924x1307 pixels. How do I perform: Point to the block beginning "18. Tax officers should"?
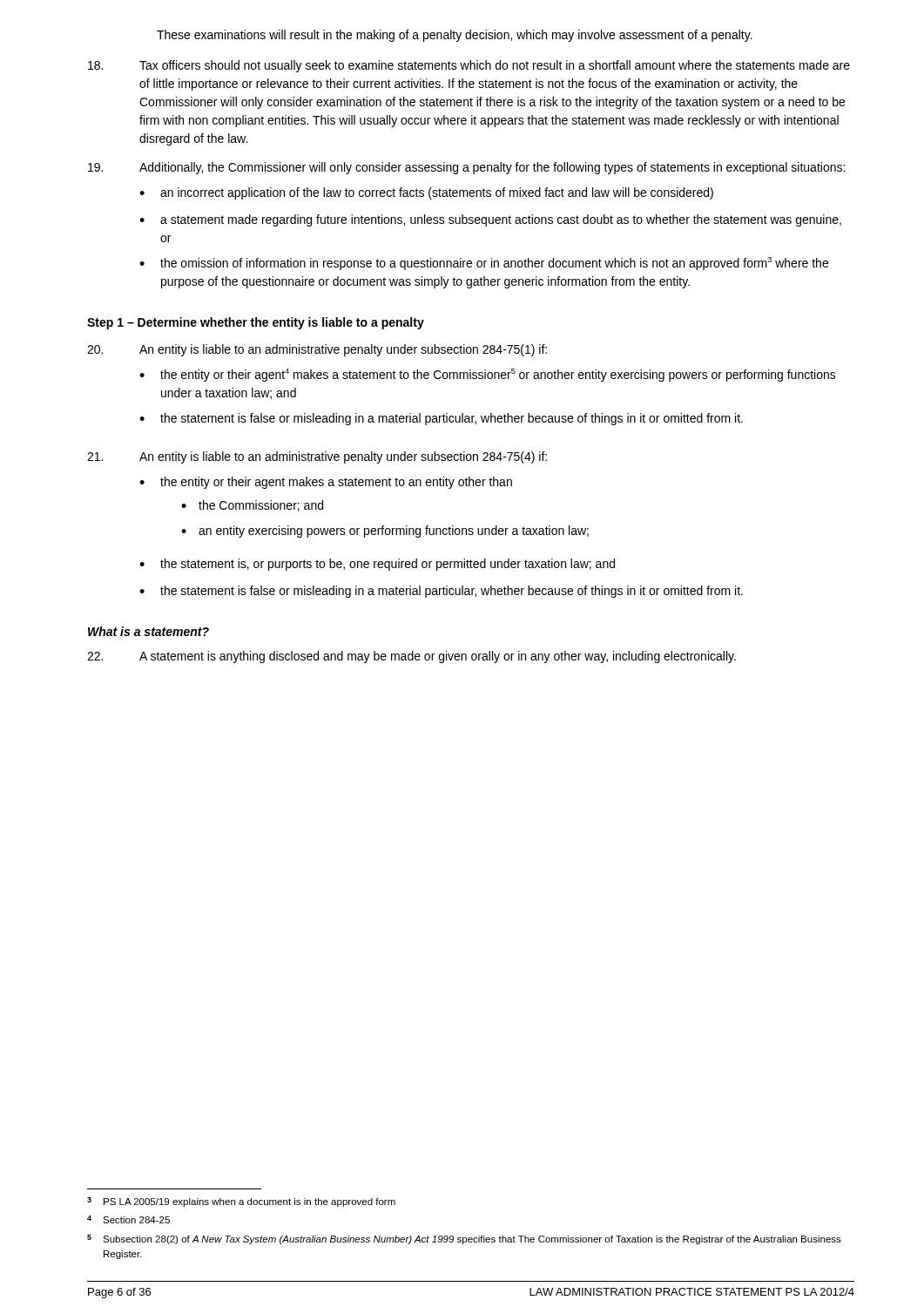pos(471,102)
